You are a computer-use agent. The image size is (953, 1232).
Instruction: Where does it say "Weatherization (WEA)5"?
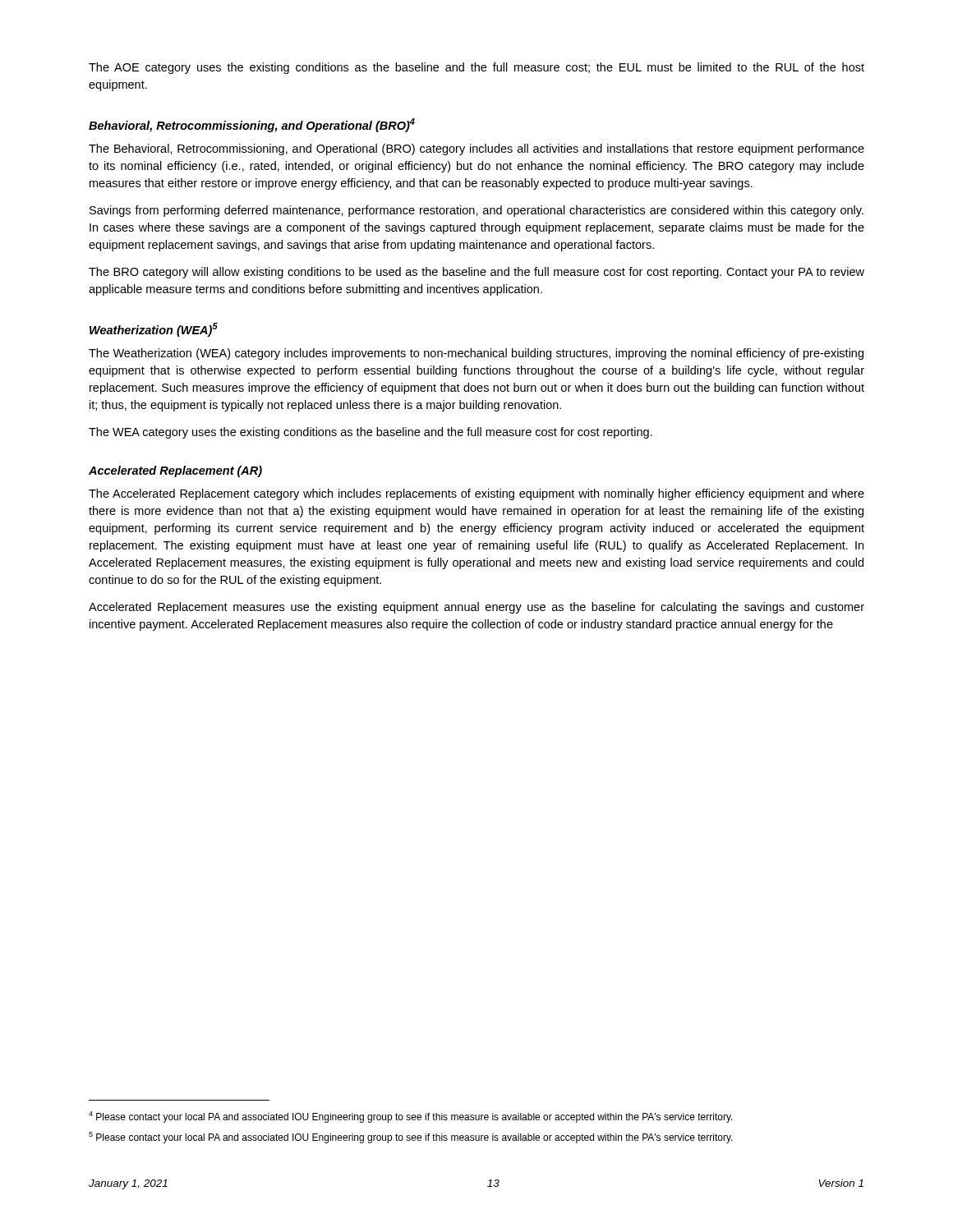click(153, 329)
